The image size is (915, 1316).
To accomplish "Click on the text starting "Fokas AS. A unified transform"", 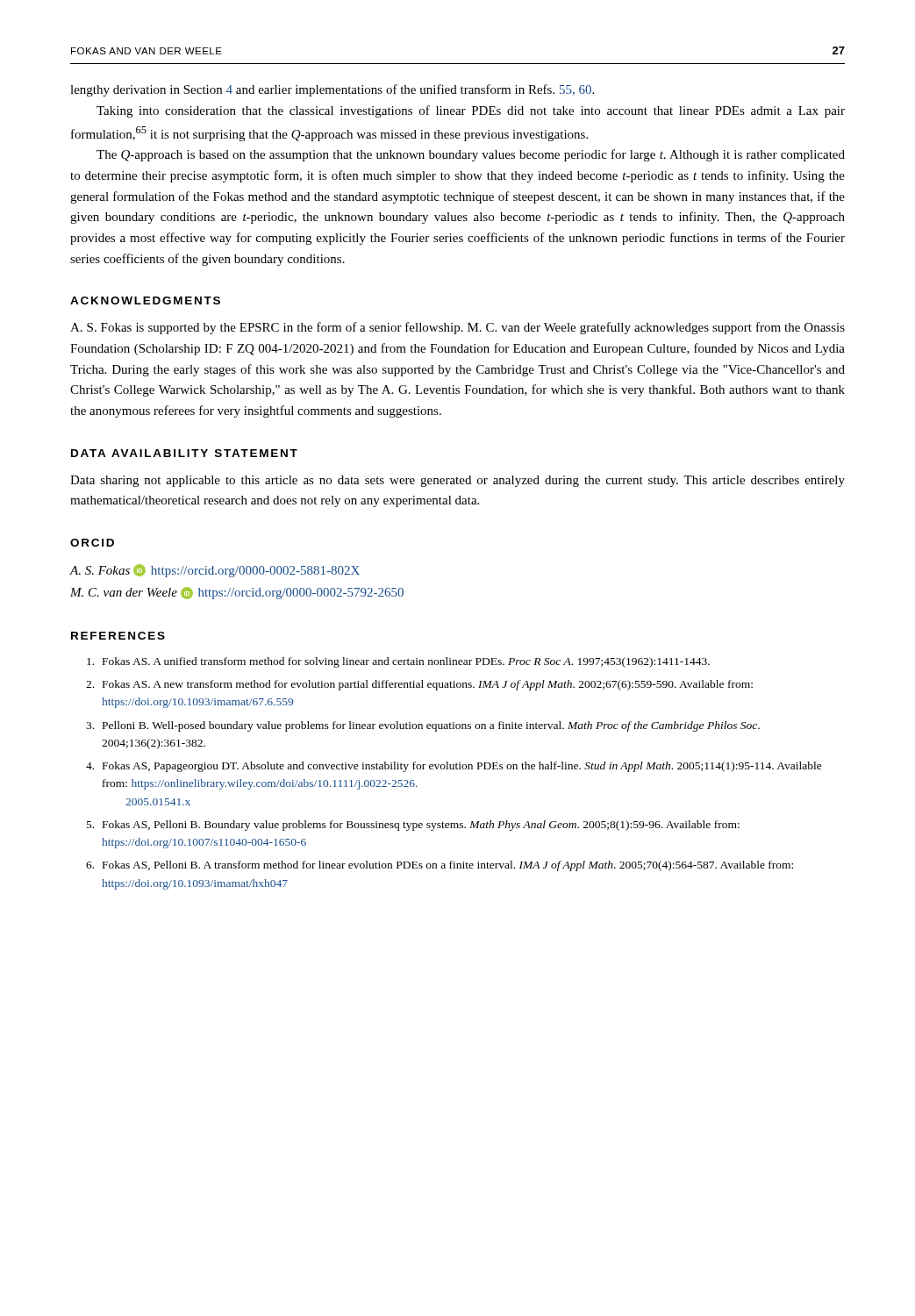I will tap(390, 661).
